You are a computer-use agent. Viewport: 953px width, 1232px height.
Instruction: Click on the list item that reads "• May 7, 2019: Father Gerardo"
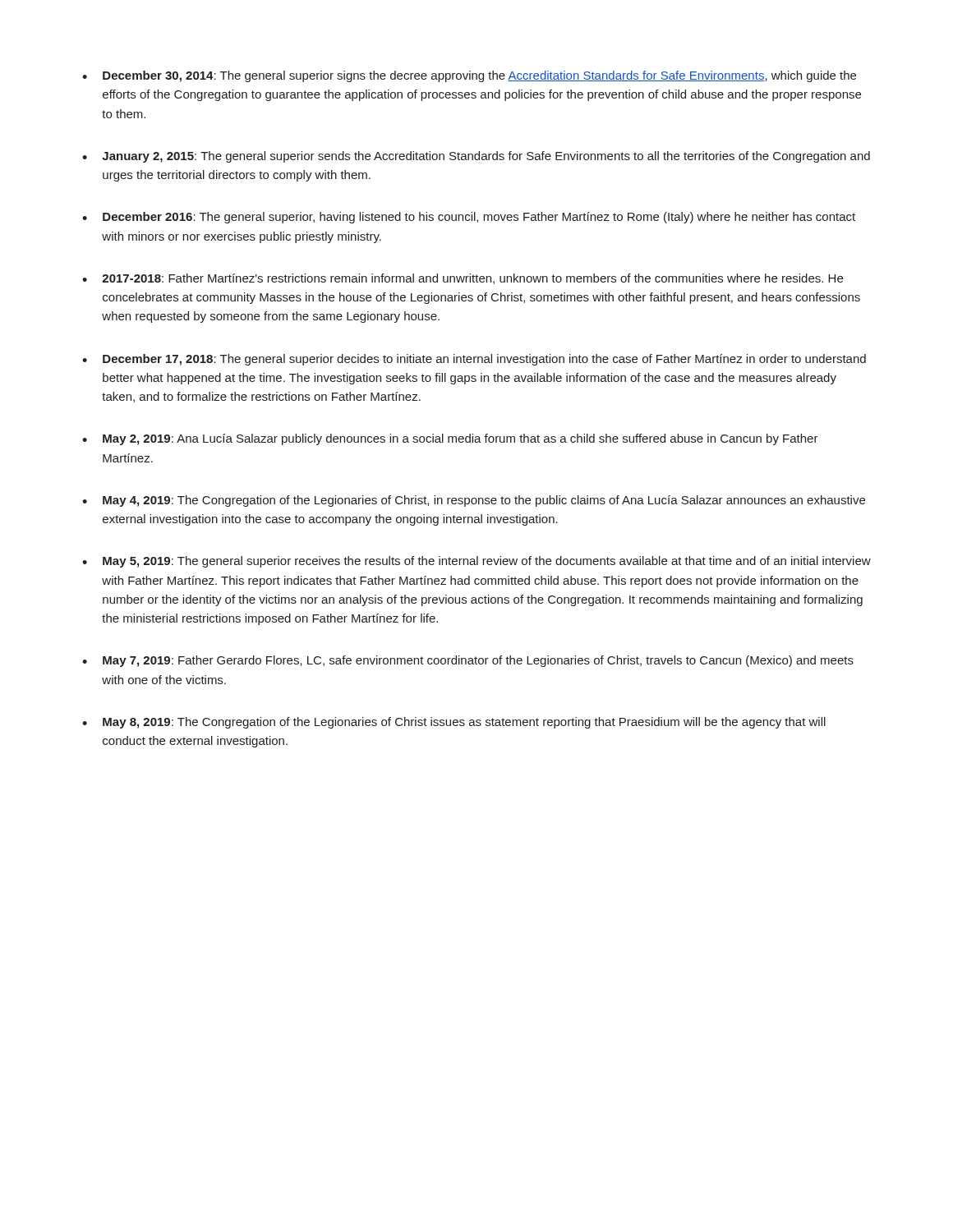click(476, 670)
